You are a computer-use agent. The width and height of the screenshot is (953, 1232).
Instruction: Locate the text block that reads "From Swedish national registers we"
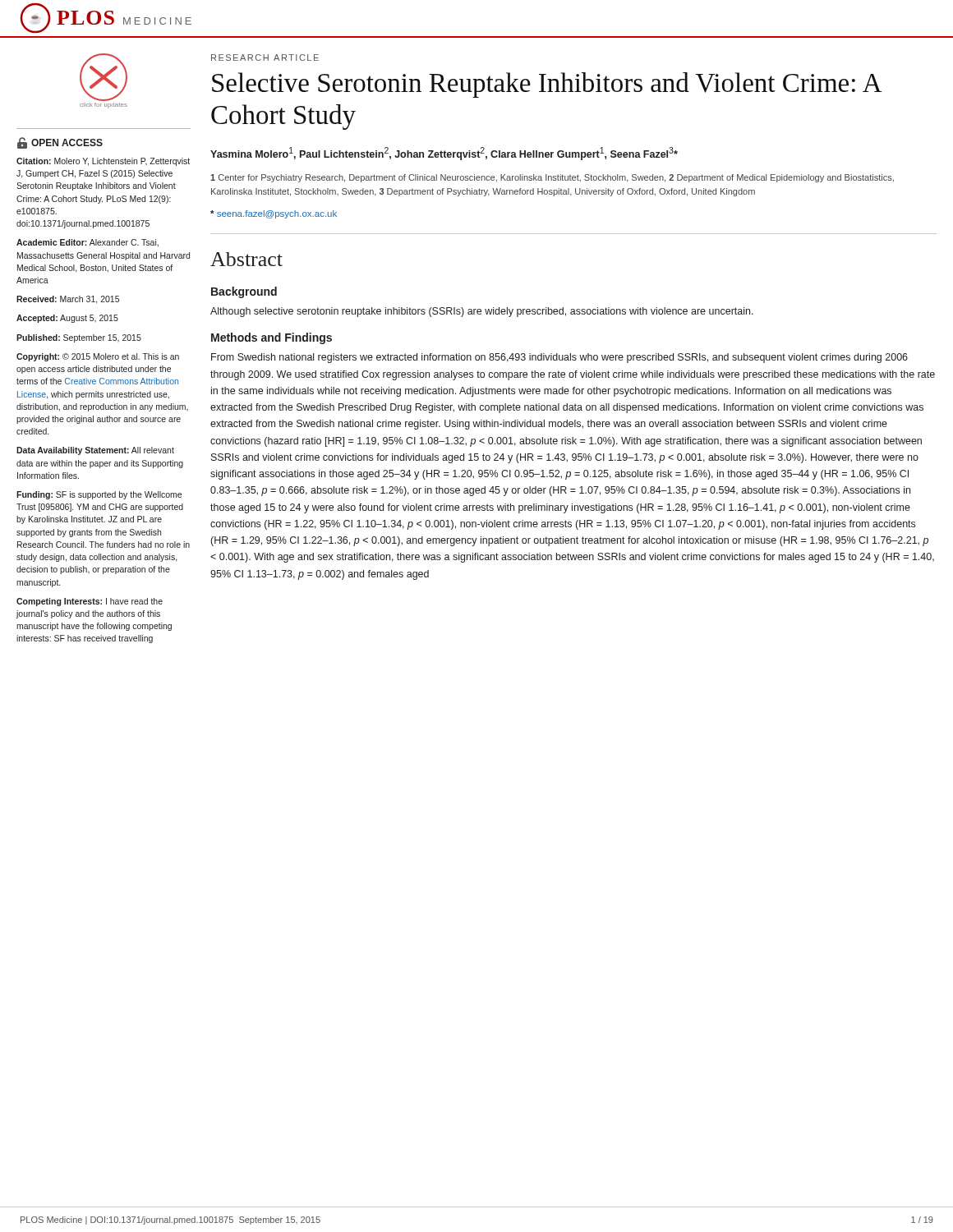coord(573,466)
